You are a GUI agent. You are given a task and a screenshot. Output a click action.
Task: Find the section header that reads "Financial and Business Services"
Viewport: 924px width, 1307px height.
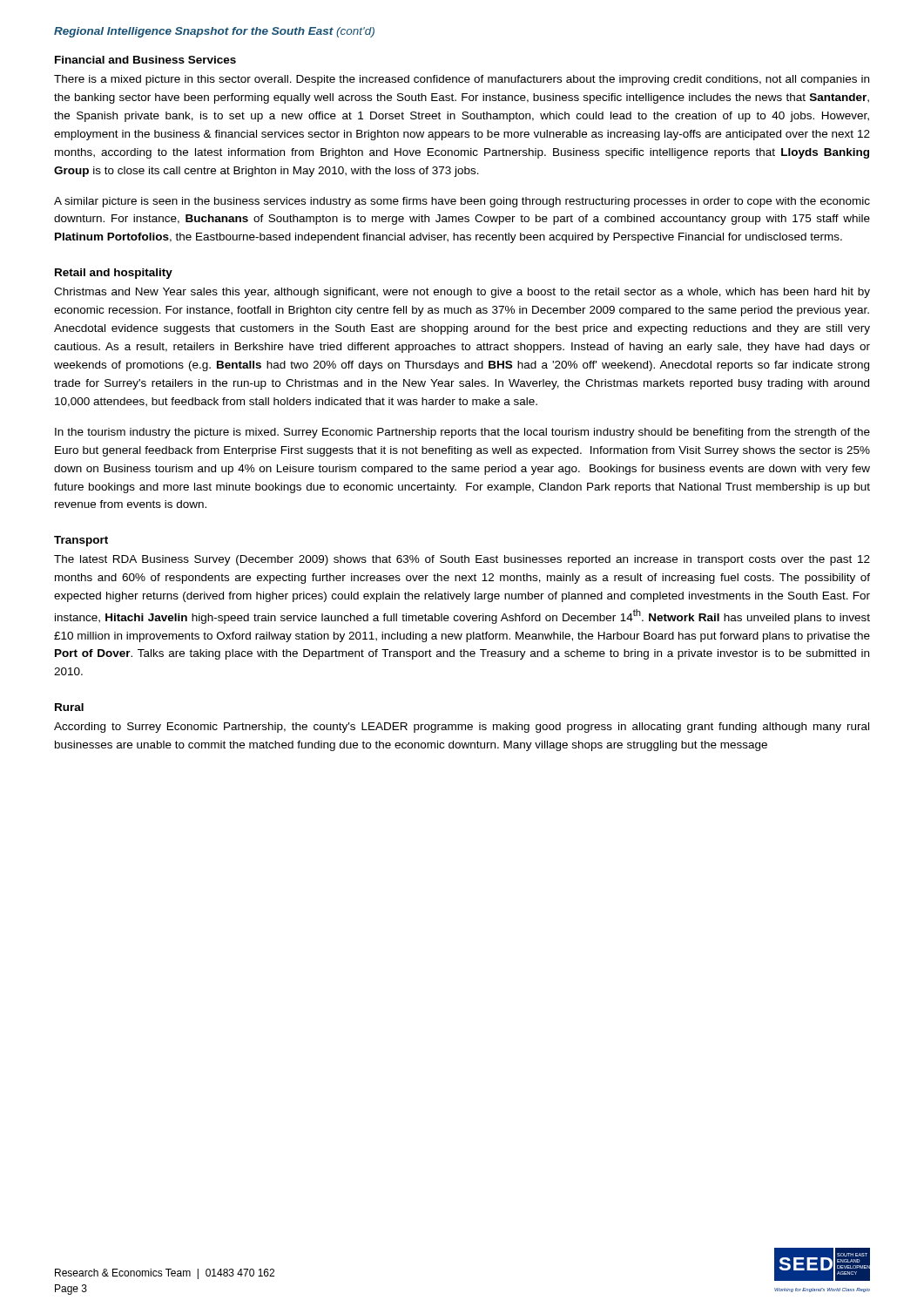click(x=145, y=60)
